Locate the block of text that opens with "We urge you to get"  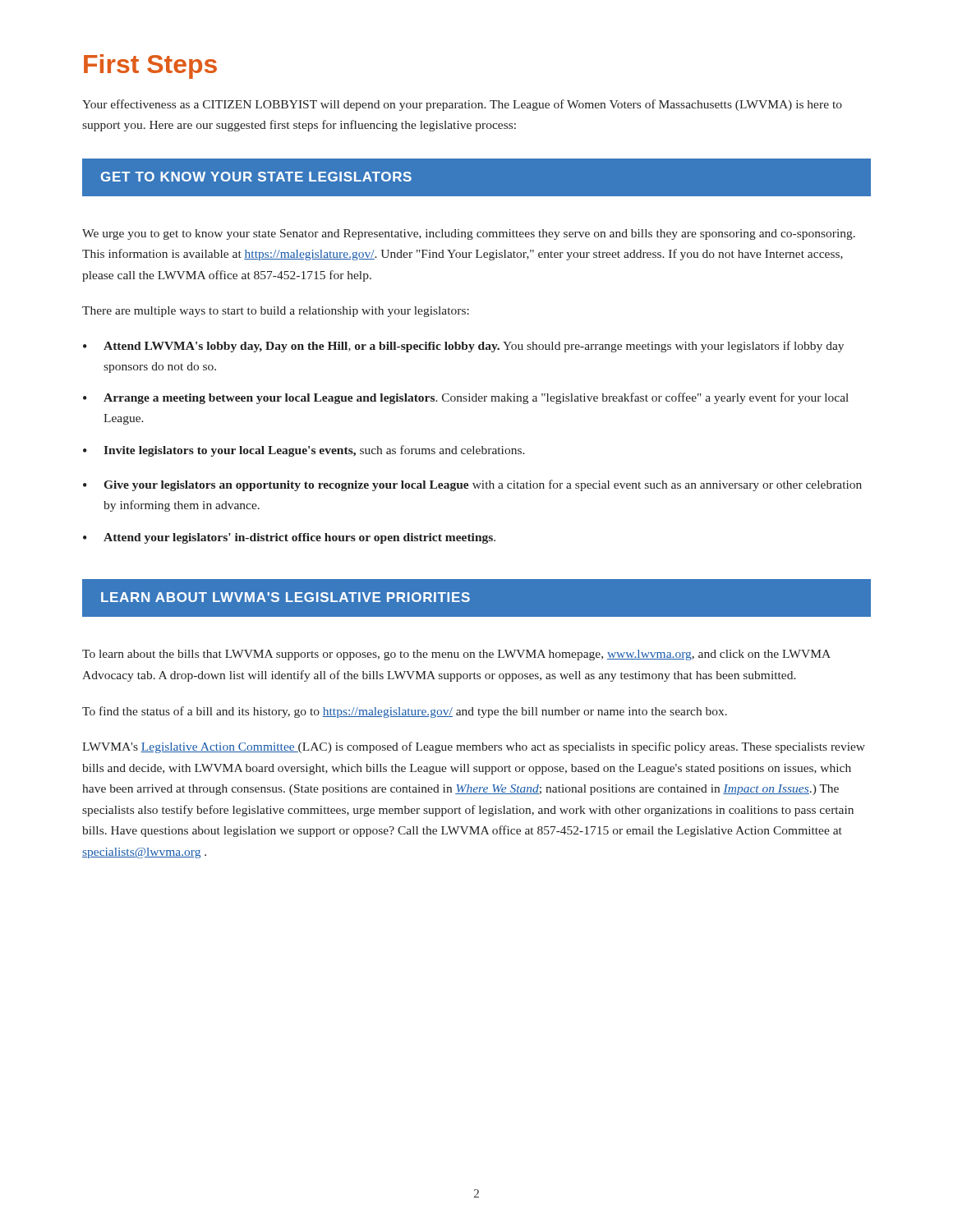[x=476, y=254]
